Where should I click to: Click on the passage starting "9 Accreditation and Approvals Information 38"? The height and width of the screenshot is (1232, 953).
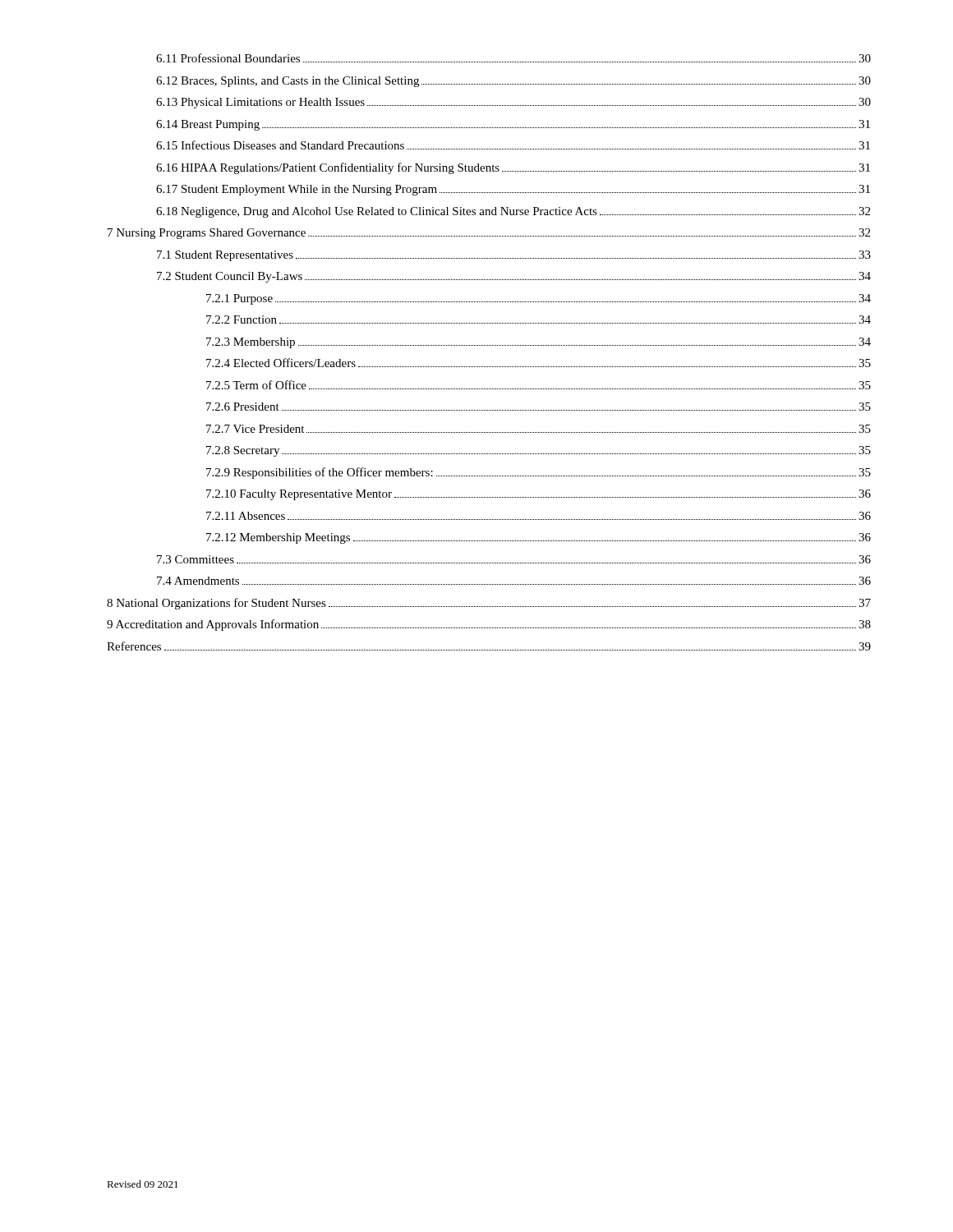pos(489,624)
